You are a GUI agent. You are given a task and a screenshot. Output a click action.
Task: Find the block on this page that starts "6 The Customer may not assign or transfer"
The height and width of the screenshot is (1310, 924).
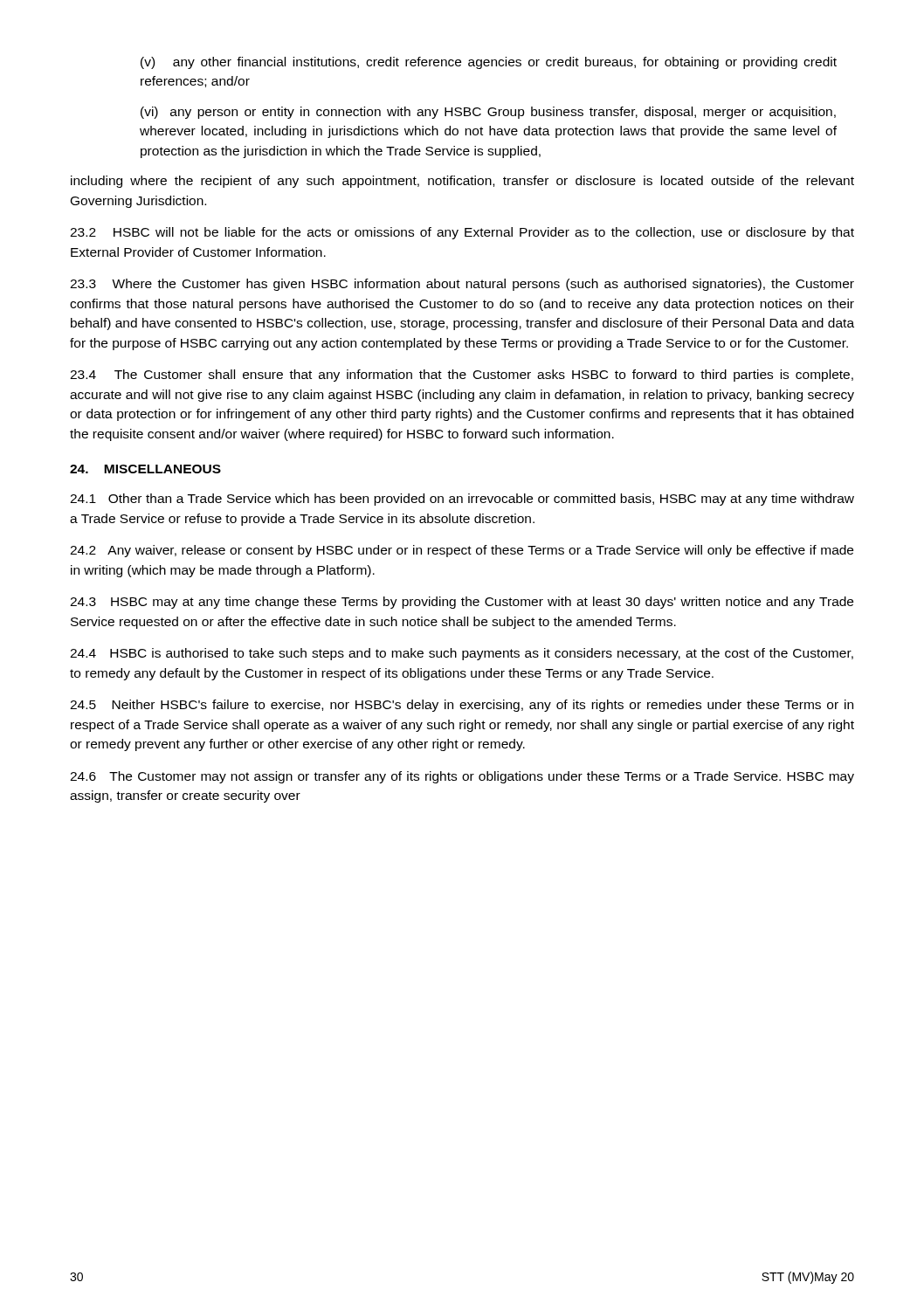click(462, 785)
